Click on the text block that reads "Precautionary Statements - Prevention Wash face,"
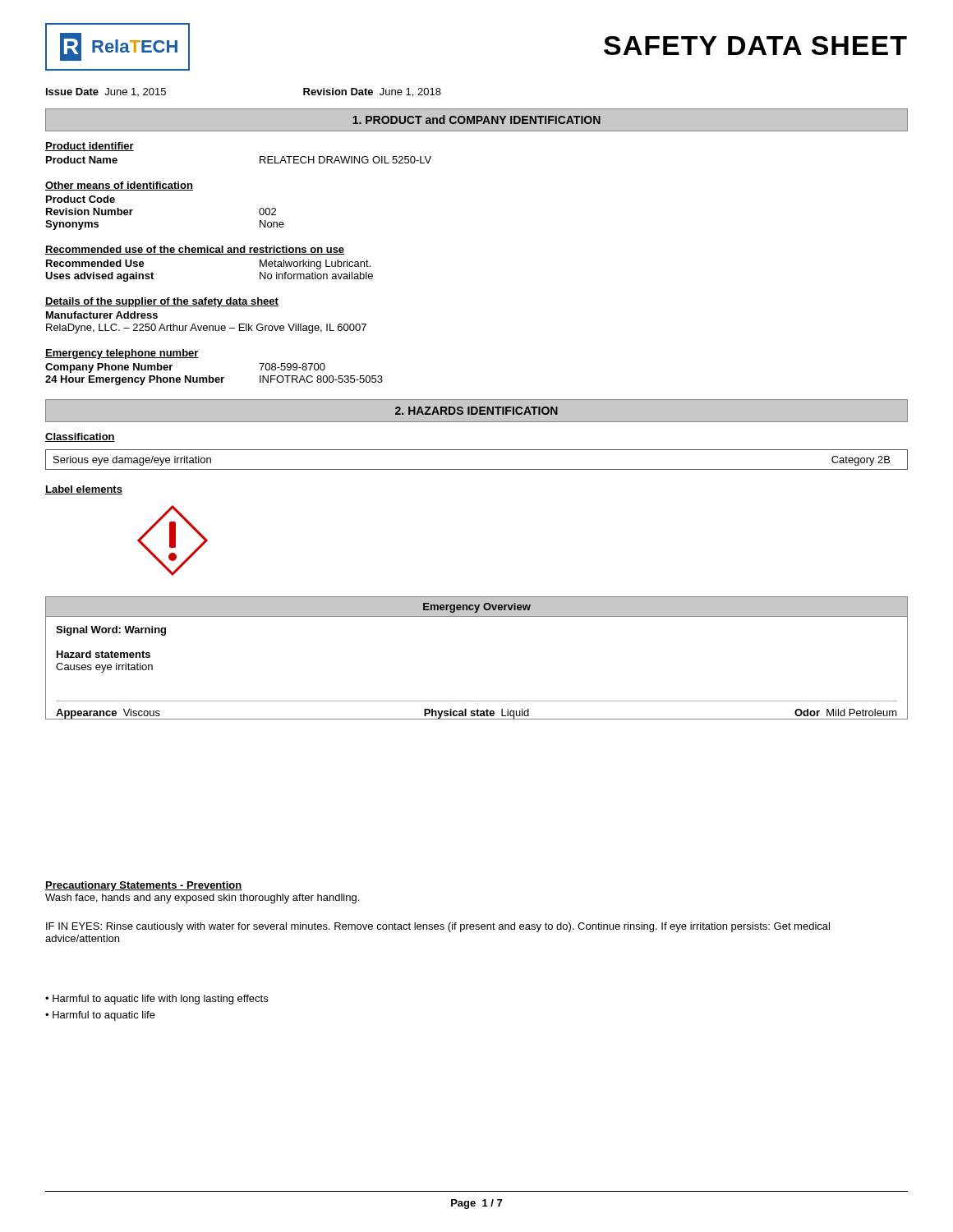This screenshot has width=953, height=1232. point(203,891)
